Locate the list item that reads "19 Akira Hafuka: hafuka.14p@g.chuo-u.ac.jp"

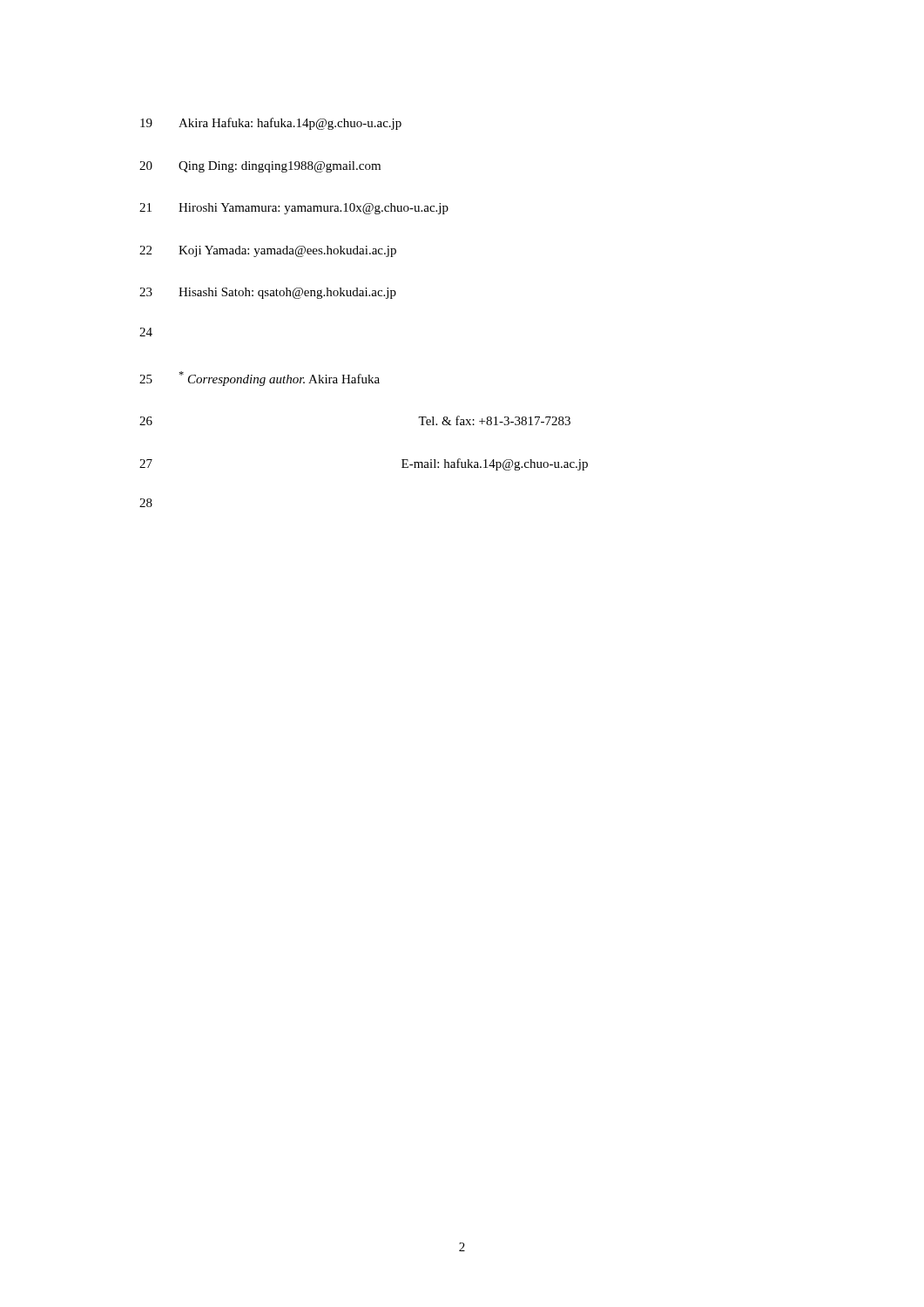pos(257,123)
